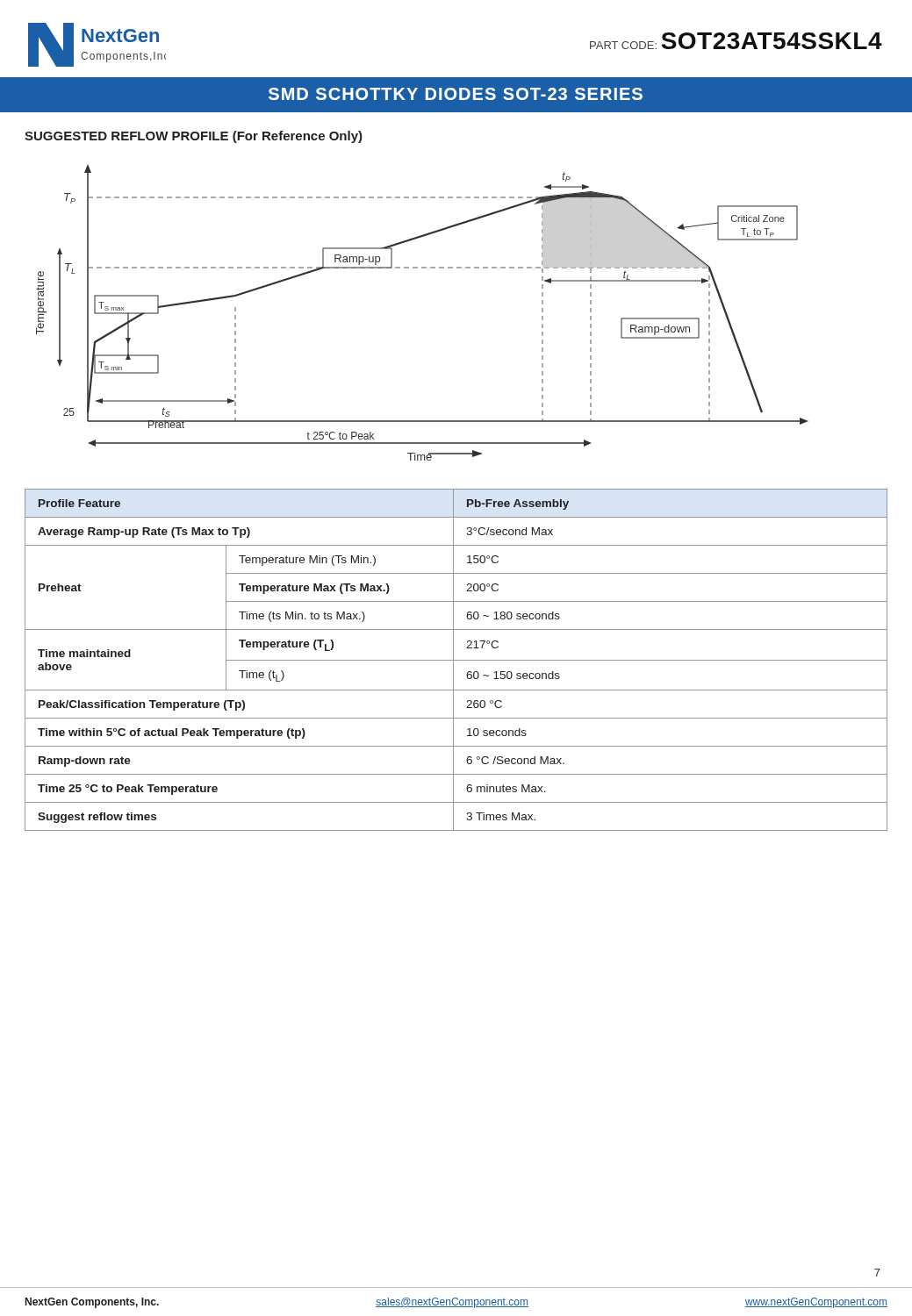Click a table
Image resolution: width=912 pixels, height=1316 pixels.
[456, 660]
